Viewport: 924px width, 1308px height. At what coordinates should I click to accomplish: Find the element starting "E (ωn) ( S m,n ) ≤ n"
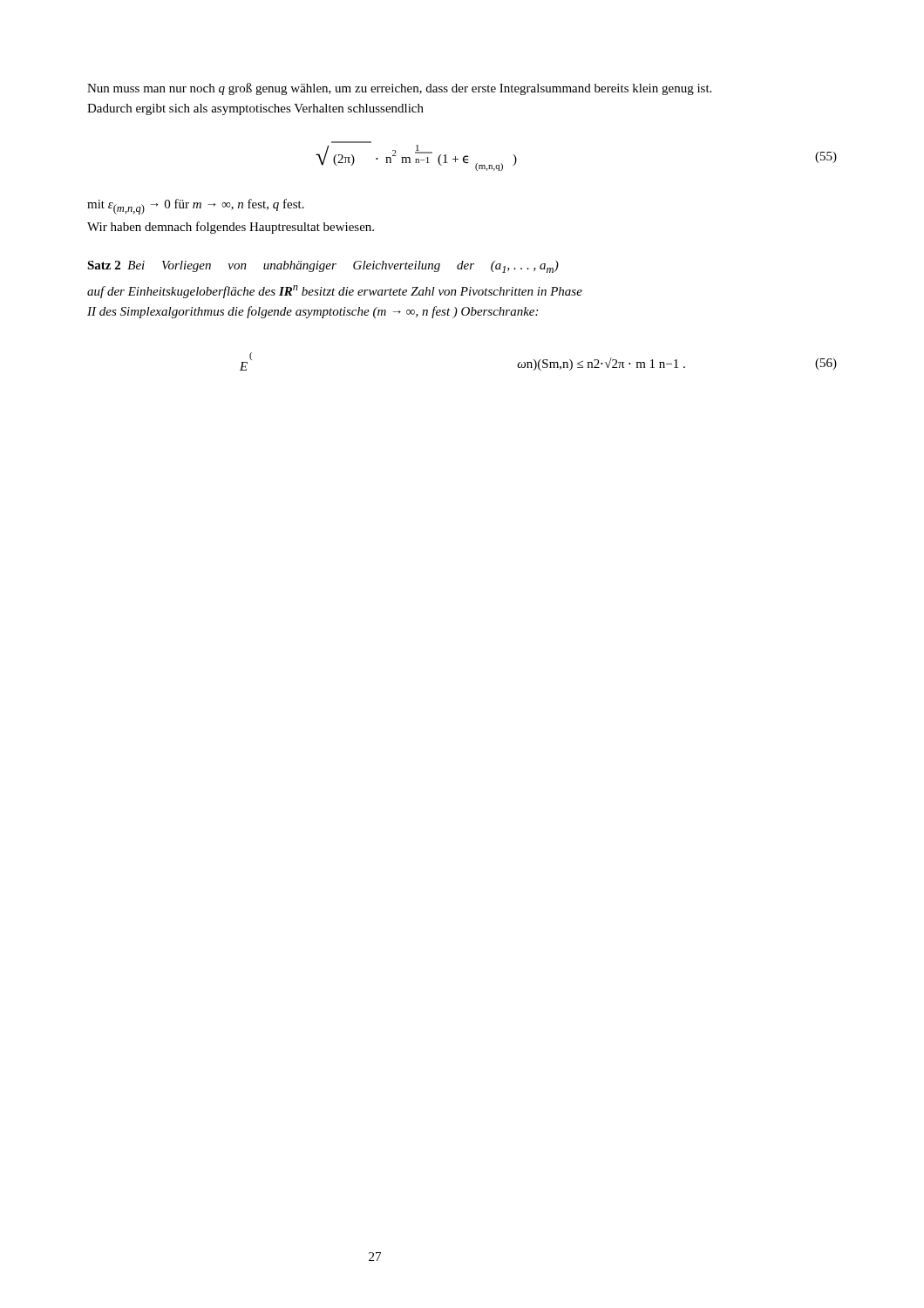pos(538,364)
